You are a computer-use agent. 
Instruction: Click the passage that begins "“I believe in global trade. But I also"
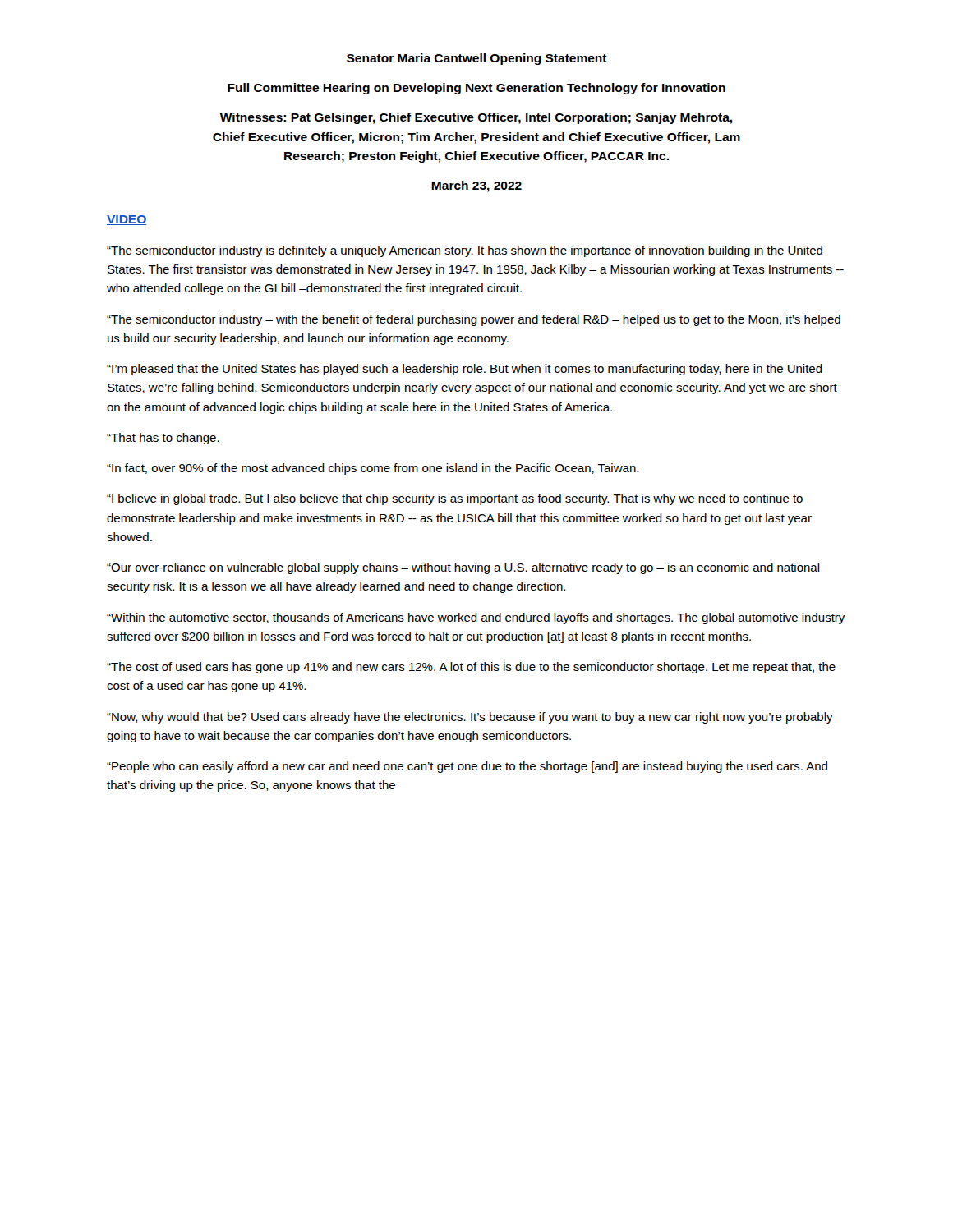point(459,518)
